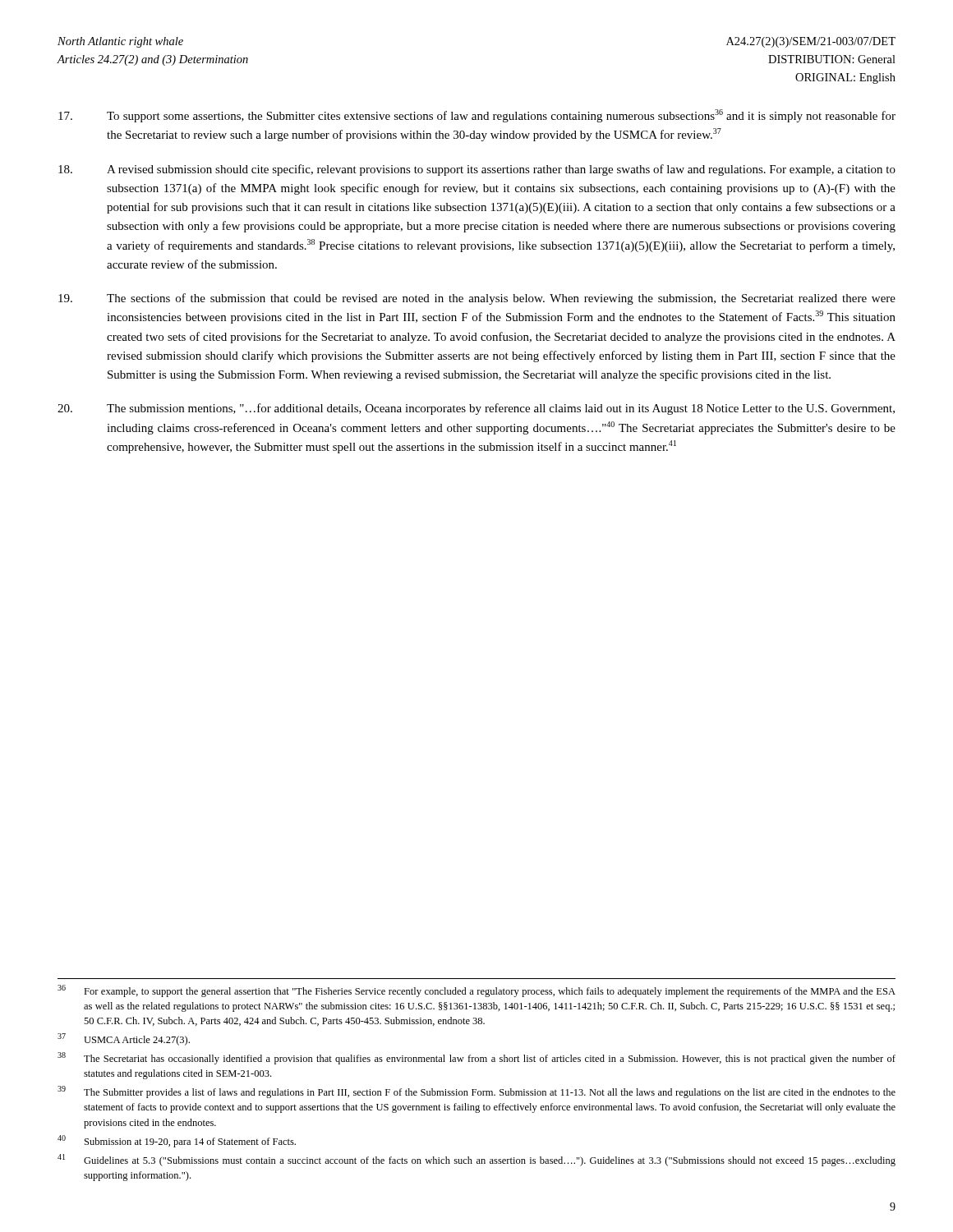Click on the block starting "38 The Secretariat has occasionally identified a"

click(x=476, y=1066)
